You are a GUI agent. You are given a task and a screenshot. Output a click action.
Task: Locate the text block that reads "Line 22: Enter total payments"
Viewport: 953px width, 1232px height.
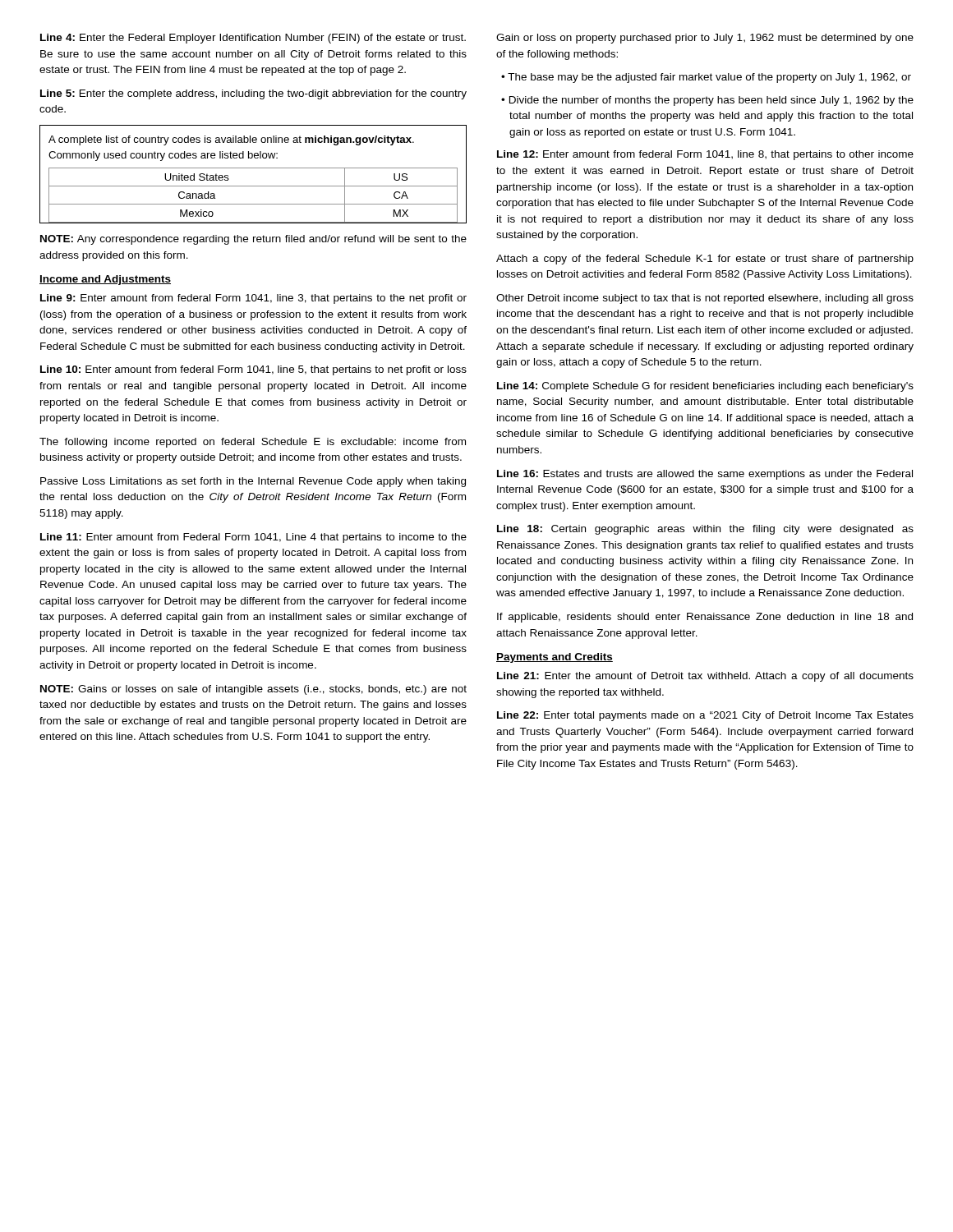tap(705, 740)
